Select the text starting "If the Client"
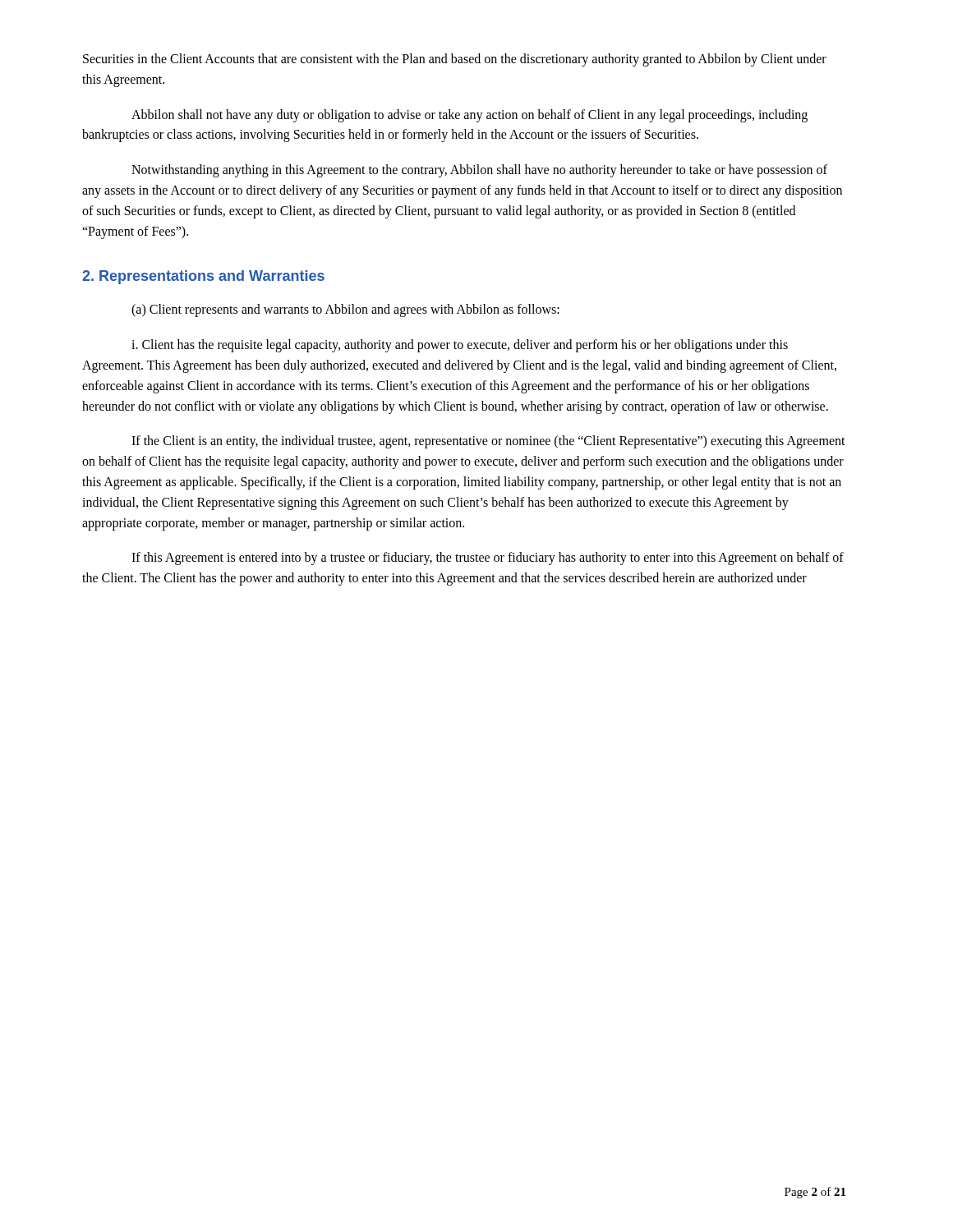This screenshot has height=1232, width=953. (464, 482)
